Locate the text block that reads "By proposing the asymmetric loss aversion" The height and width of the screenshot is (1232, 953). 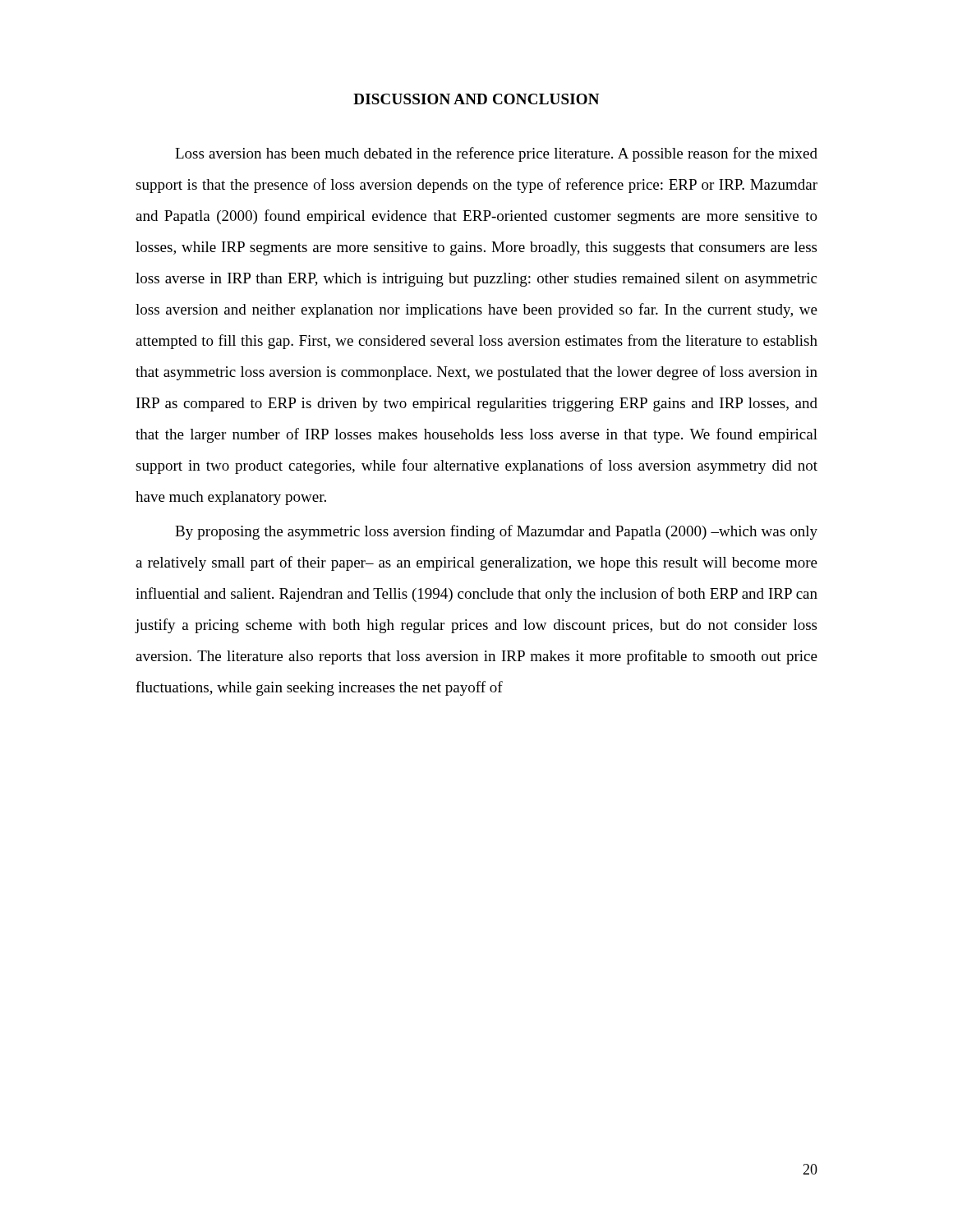click(476, 609)
